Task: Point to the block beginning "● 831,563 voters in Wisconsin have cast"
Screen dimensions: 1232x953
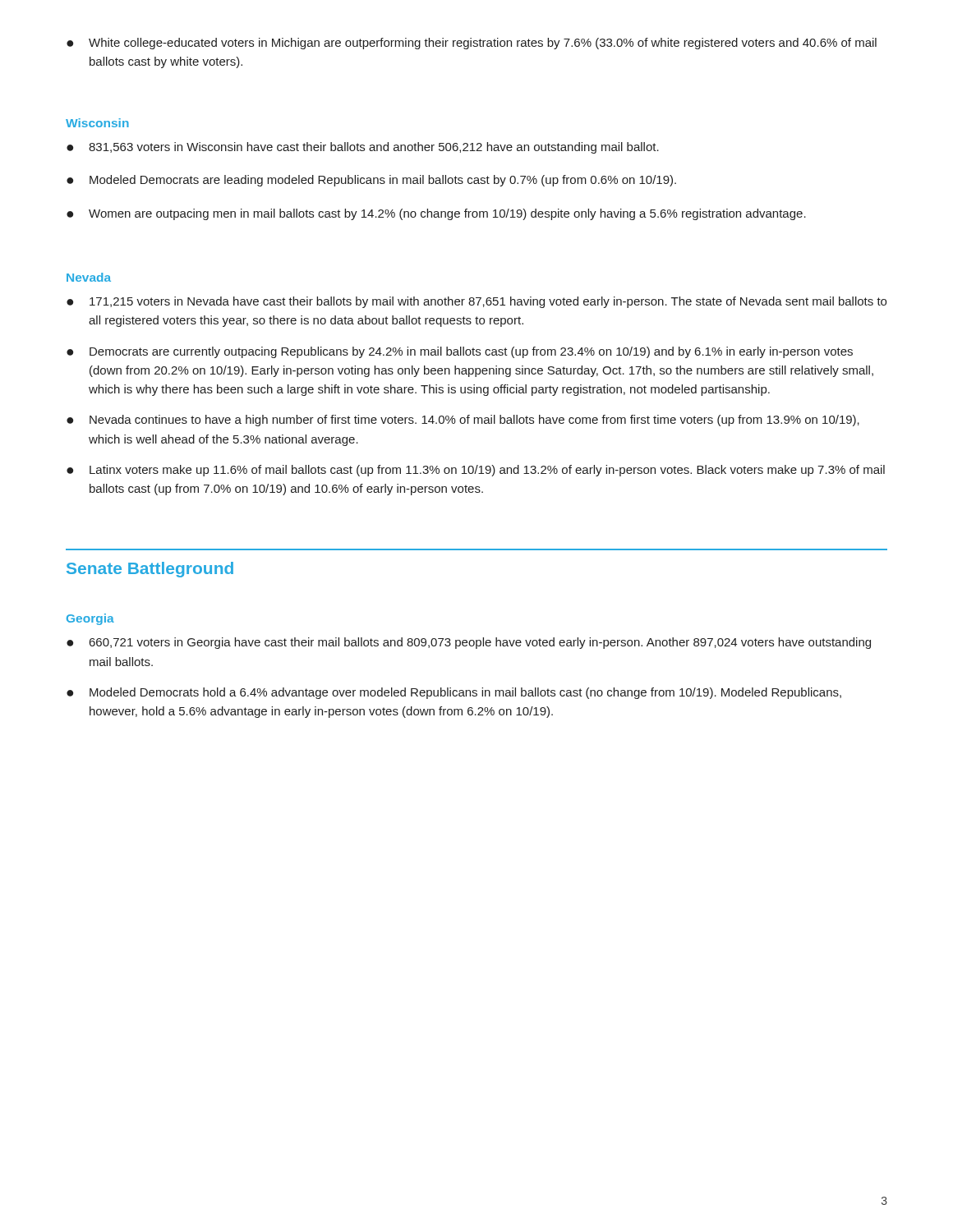Action: (476, 148)
